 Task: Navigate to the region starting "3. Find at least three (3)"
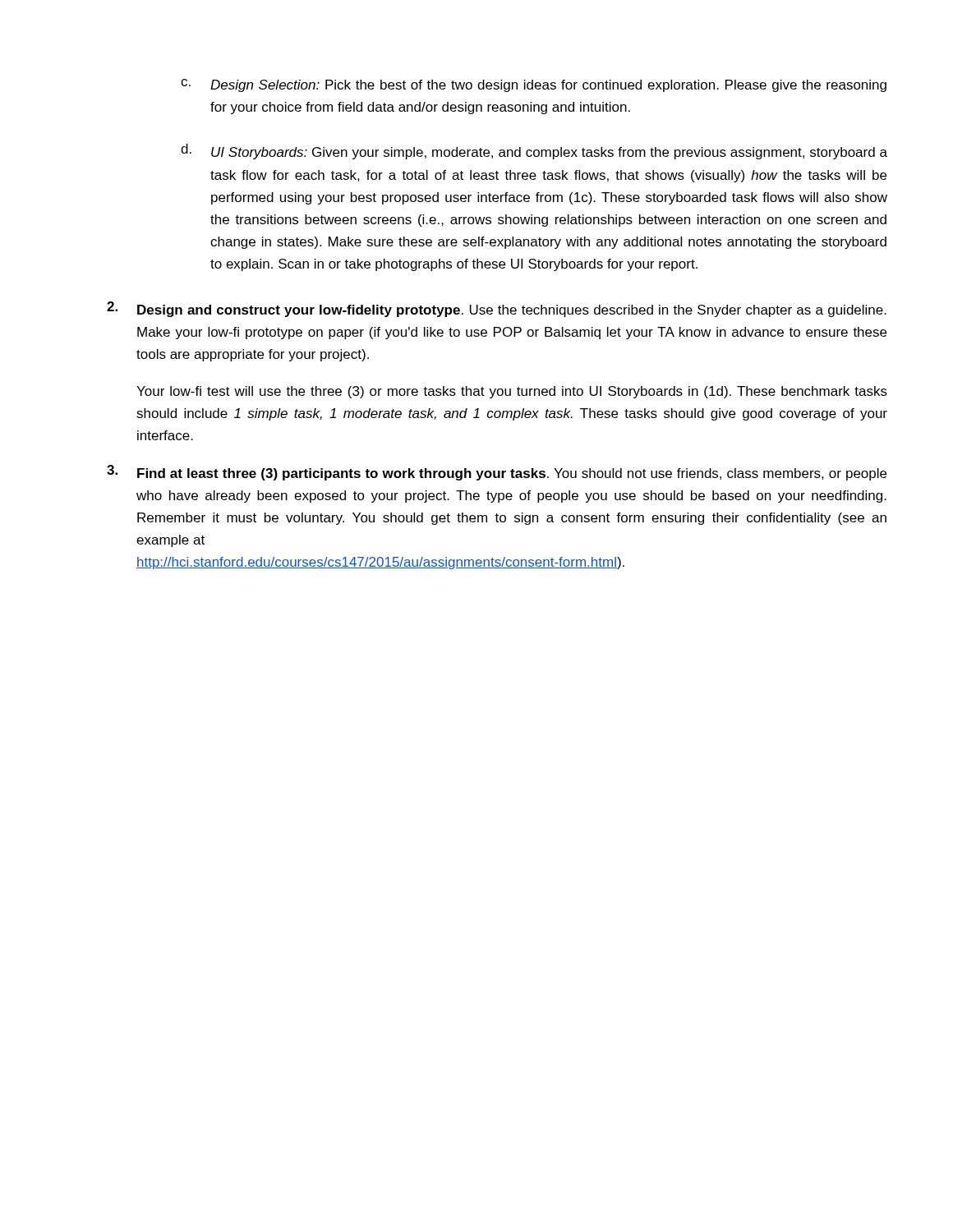tap(497, 518)
